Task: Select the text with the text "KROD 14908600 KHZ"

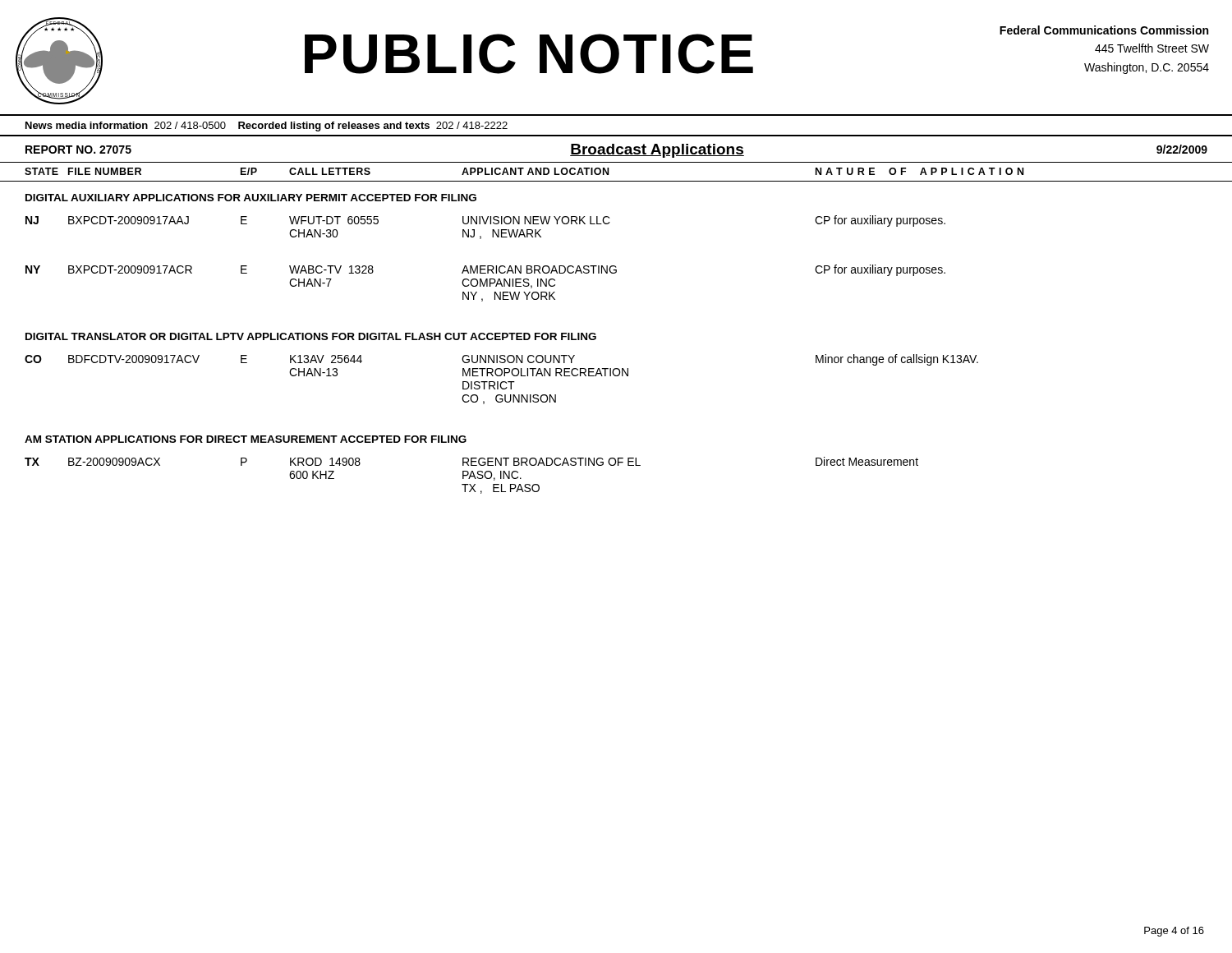Action: point(325,468)
